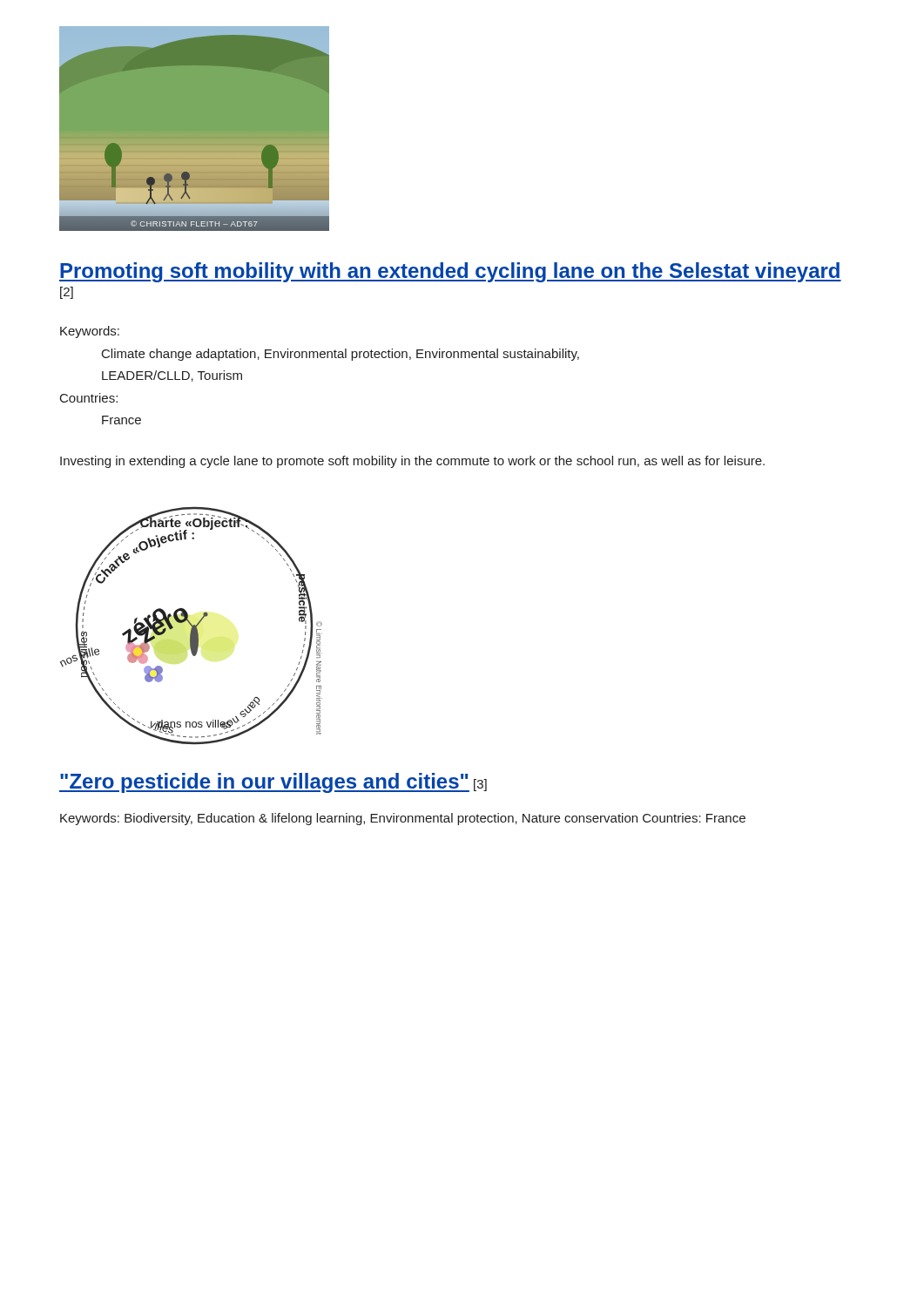The image size is (924, 1307).
Task: Locate the photo
Action: pos(194,129)
